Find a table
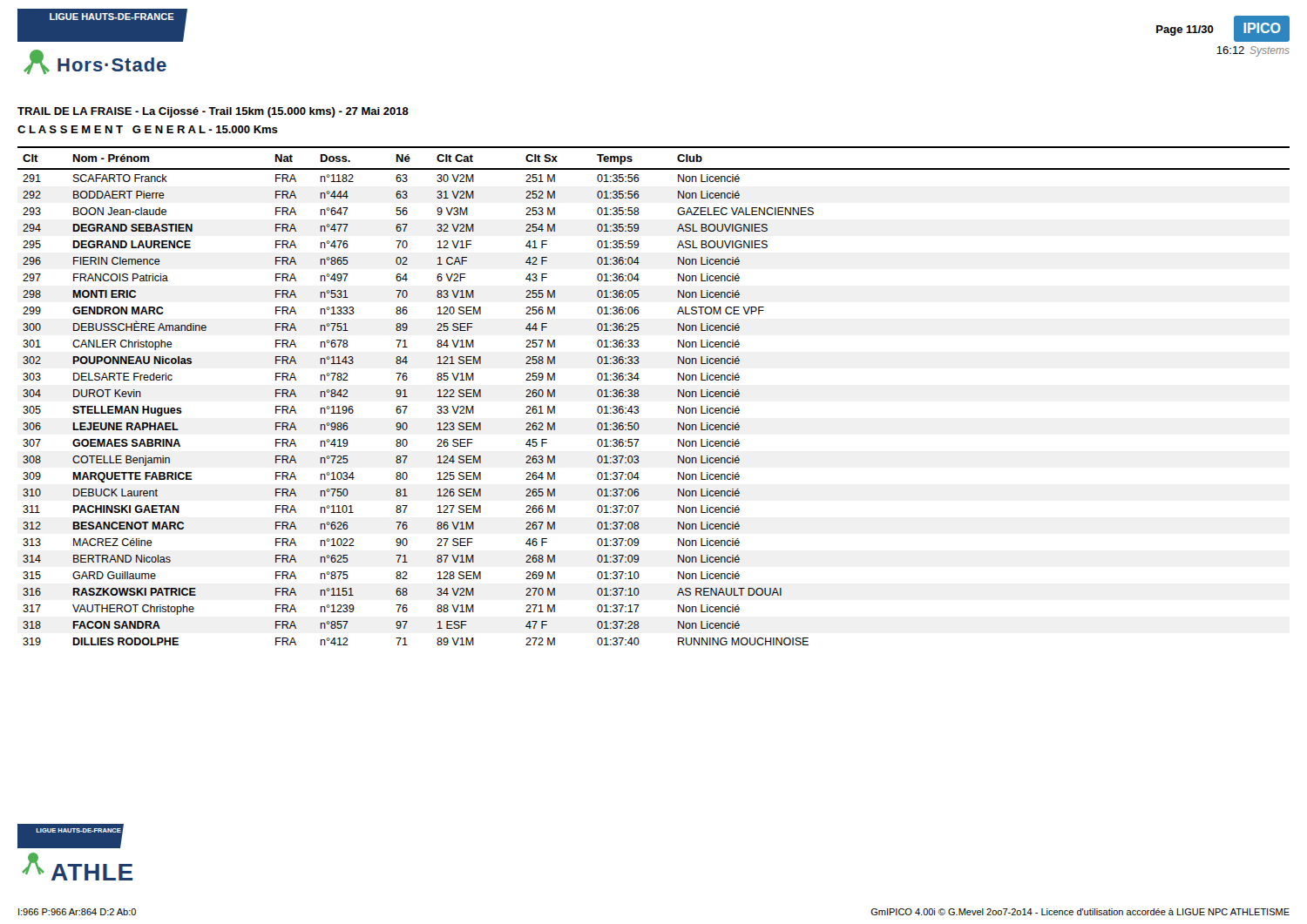The image size is (1307, 924). (654, 398)
